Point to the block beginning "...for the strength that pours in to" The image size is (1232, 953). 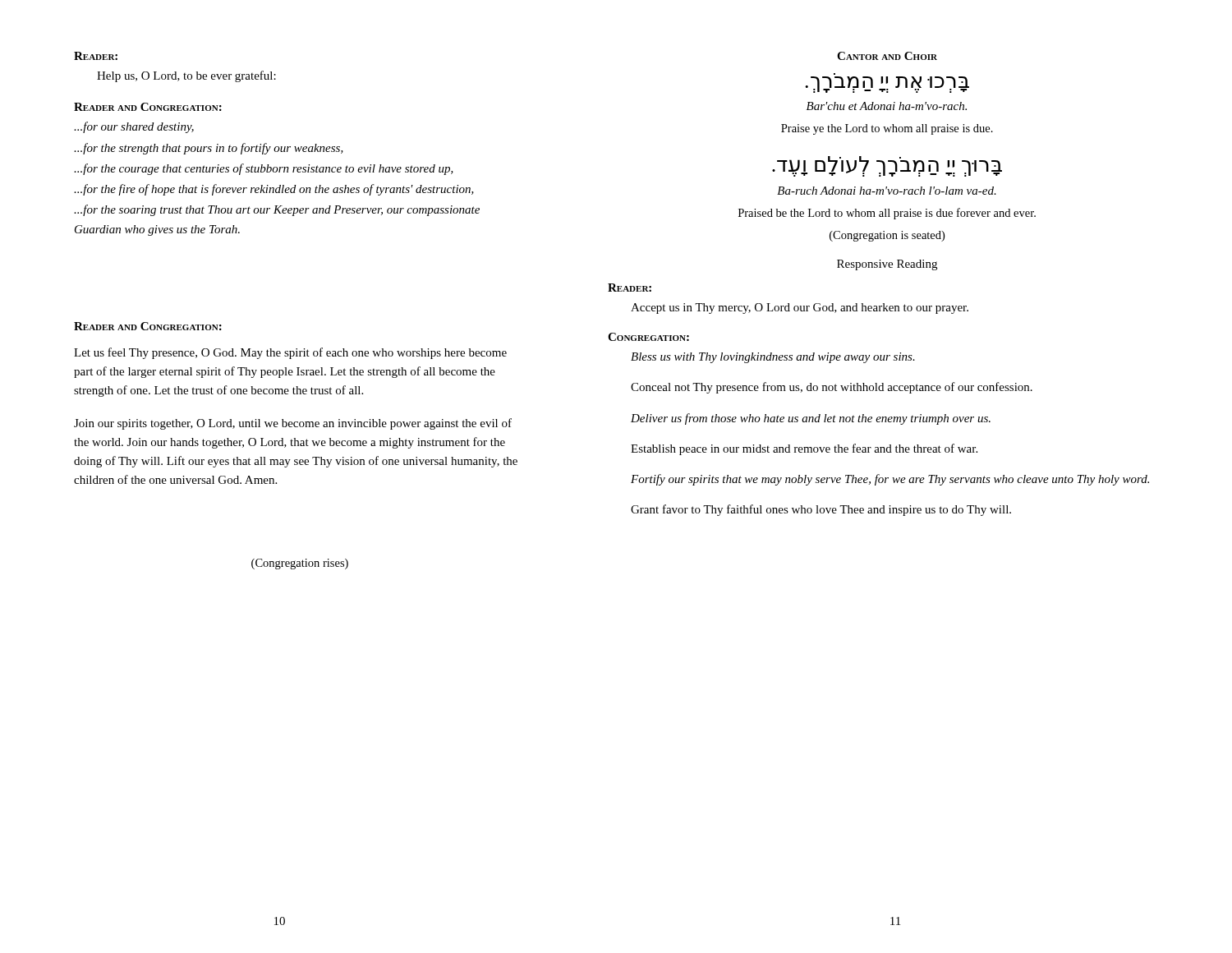point(209,147)
